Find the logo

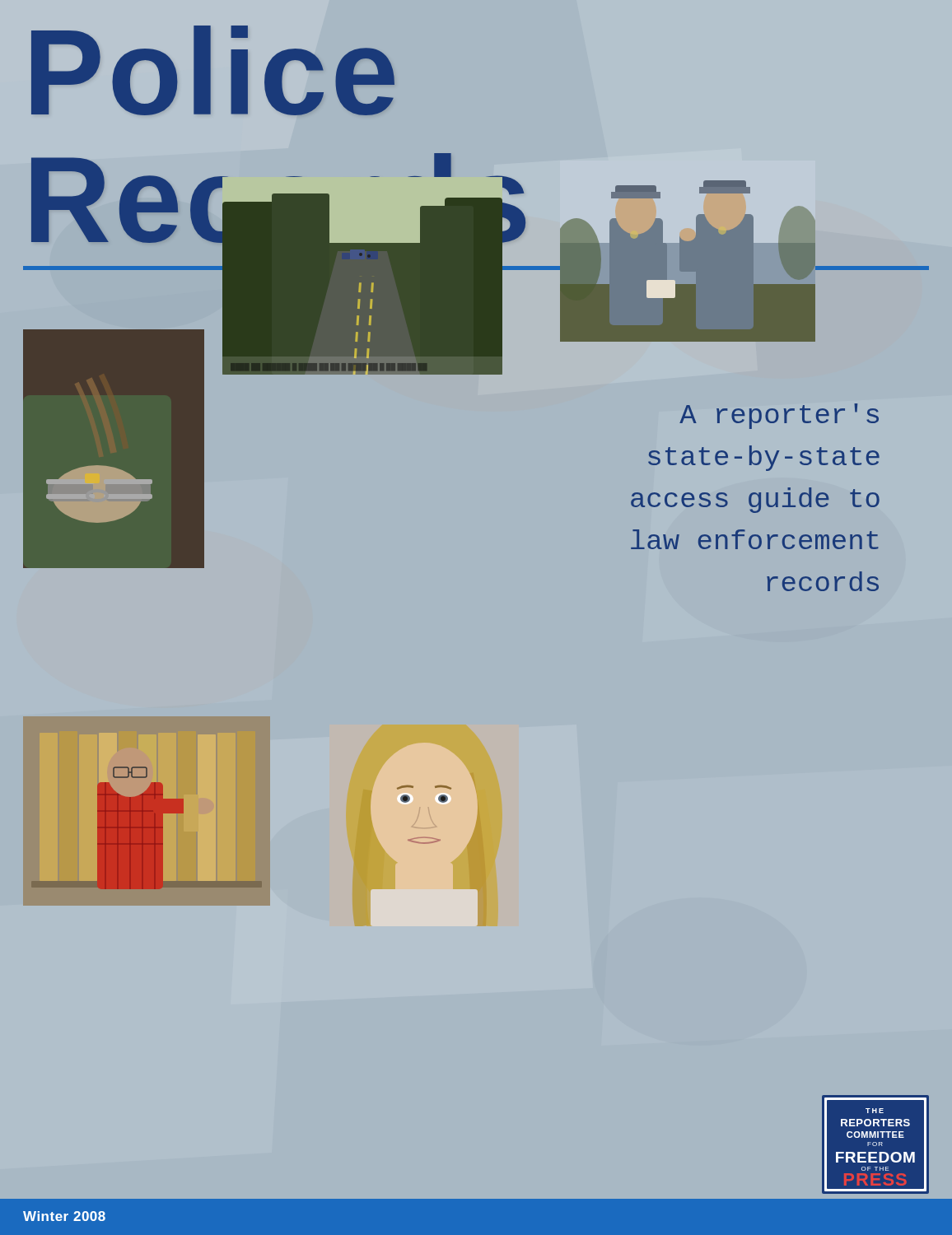875,1146
